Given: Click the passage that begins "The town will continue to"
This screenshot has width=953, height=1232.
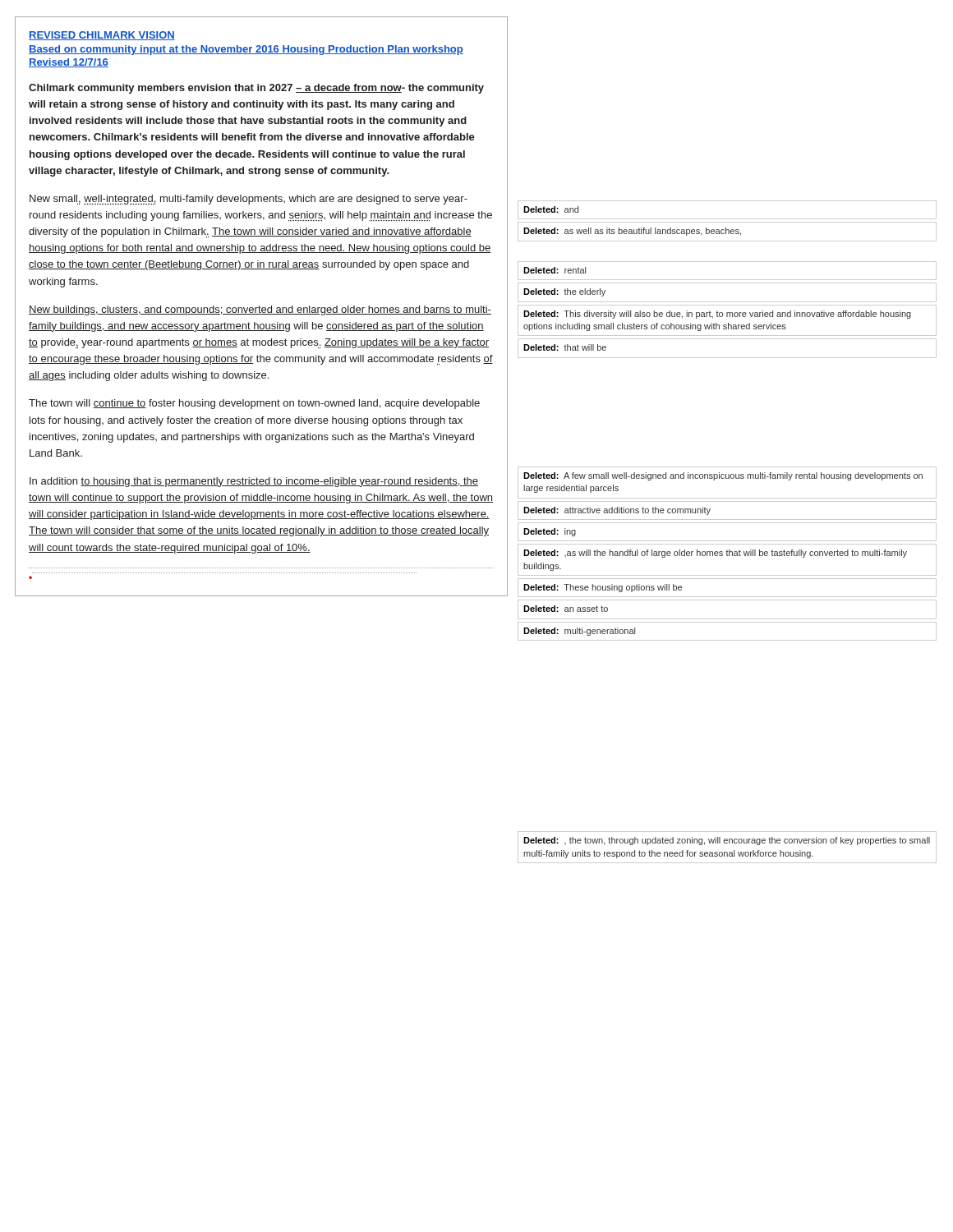Looking at the screenshot, I should point(254,428).
